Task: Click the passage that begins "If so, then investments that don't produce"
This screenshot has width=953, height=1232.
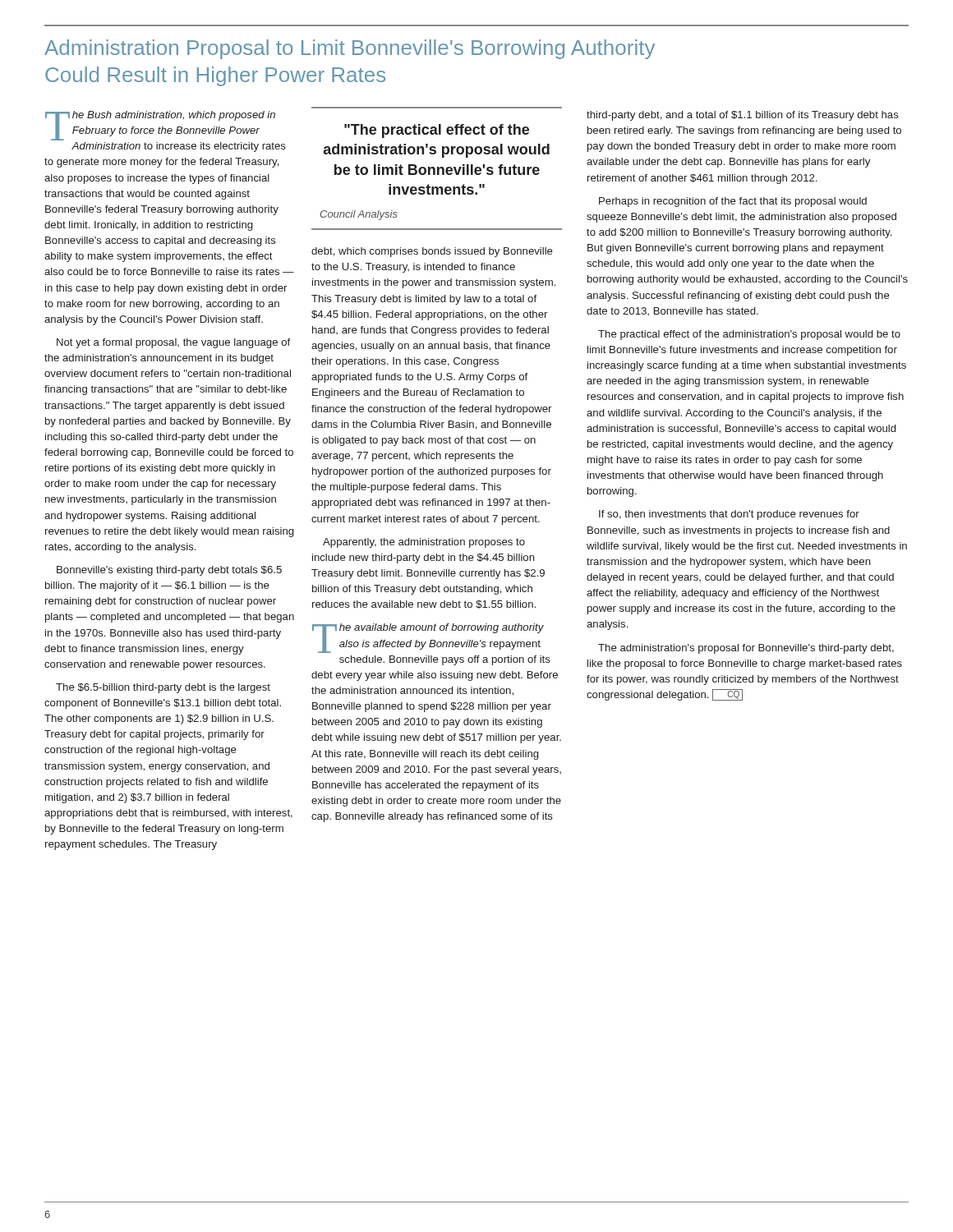Action: [x=747, y=569]
